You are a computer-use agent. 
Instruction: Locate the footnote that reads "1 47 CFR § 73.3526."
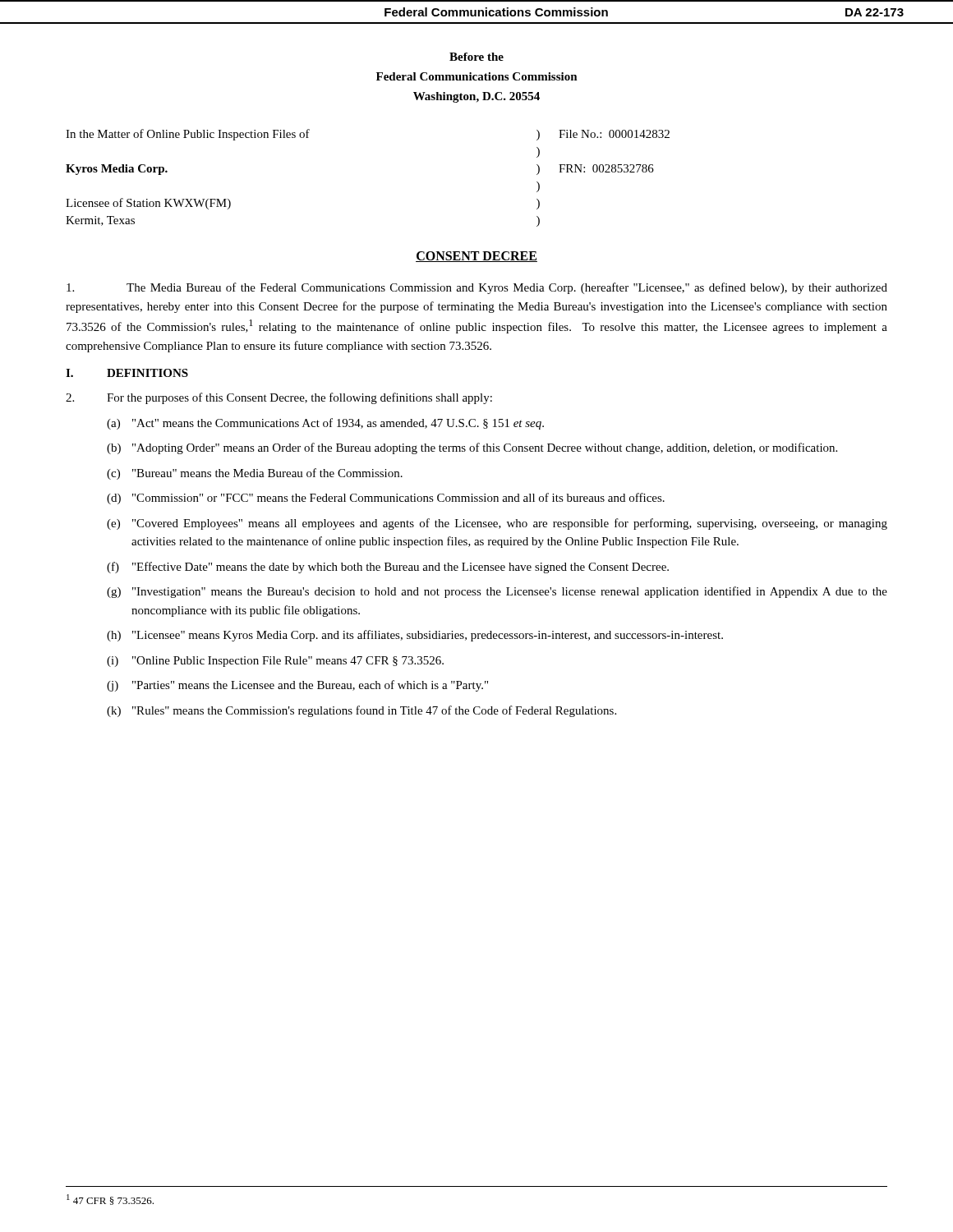[x=110, y=1199]
